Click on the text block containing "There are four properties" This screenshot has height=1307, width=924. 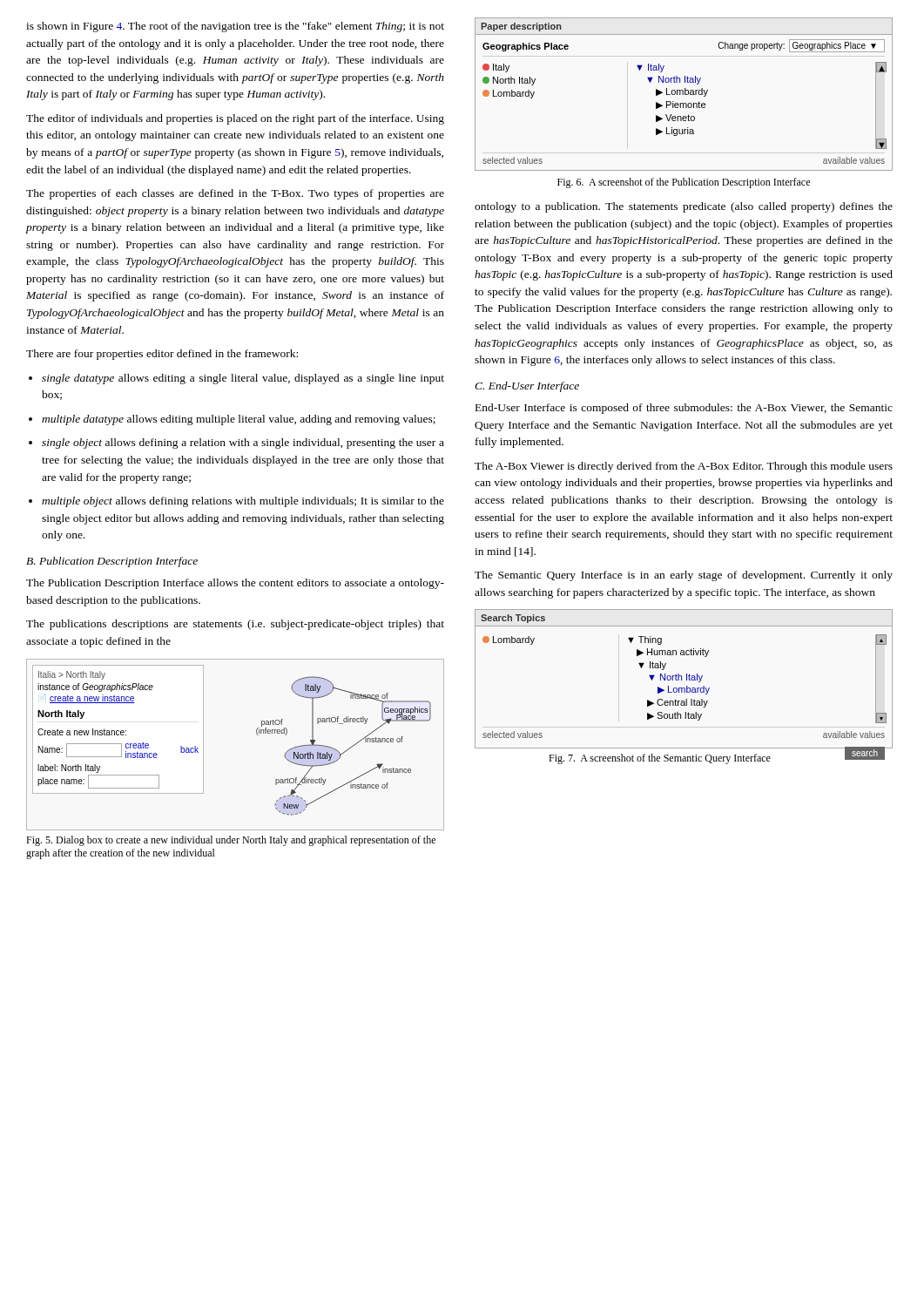pyautogui.click(x=235, y=354)
